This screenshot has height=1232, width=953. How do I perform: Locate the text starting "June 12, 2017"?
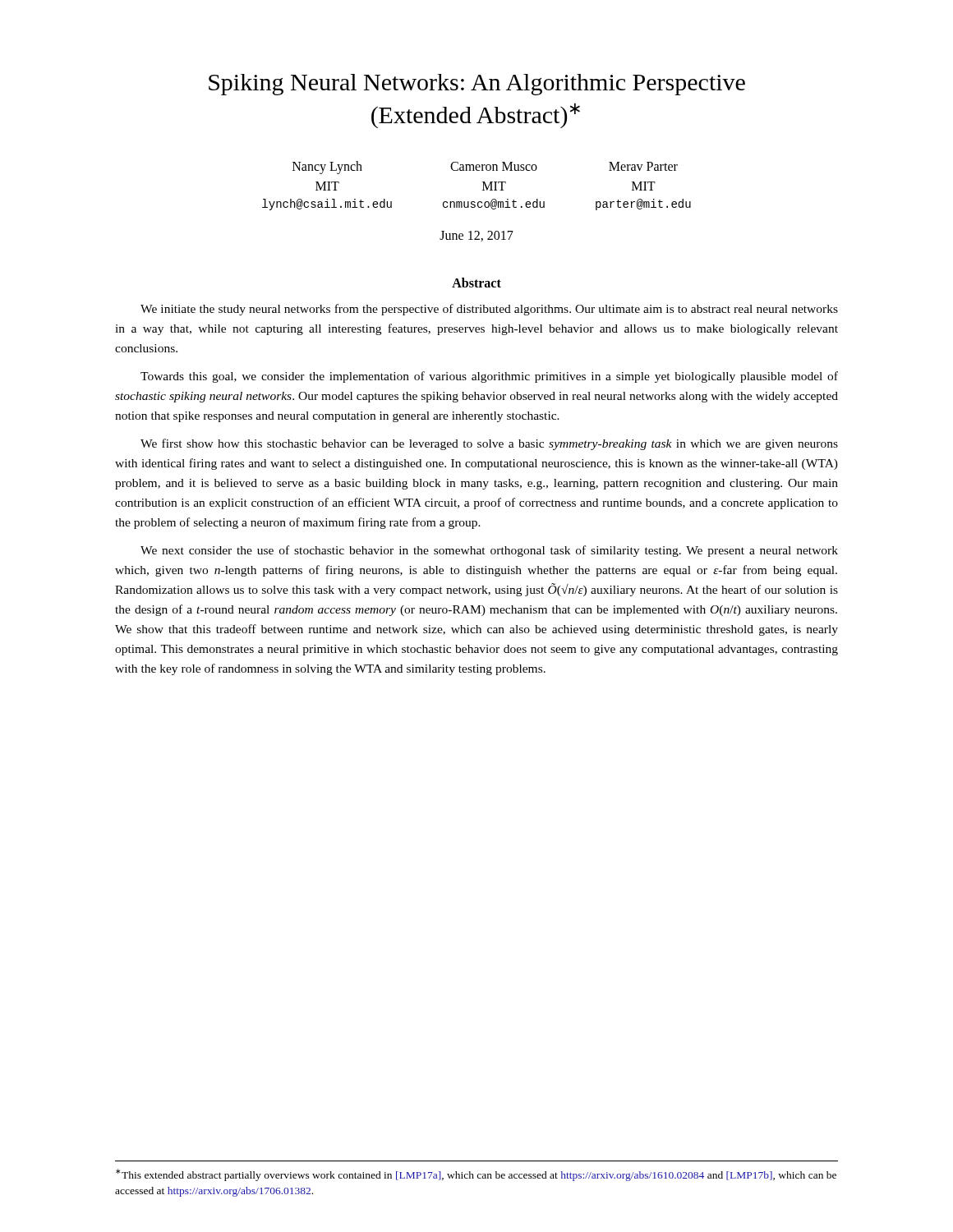coord(476,235)
